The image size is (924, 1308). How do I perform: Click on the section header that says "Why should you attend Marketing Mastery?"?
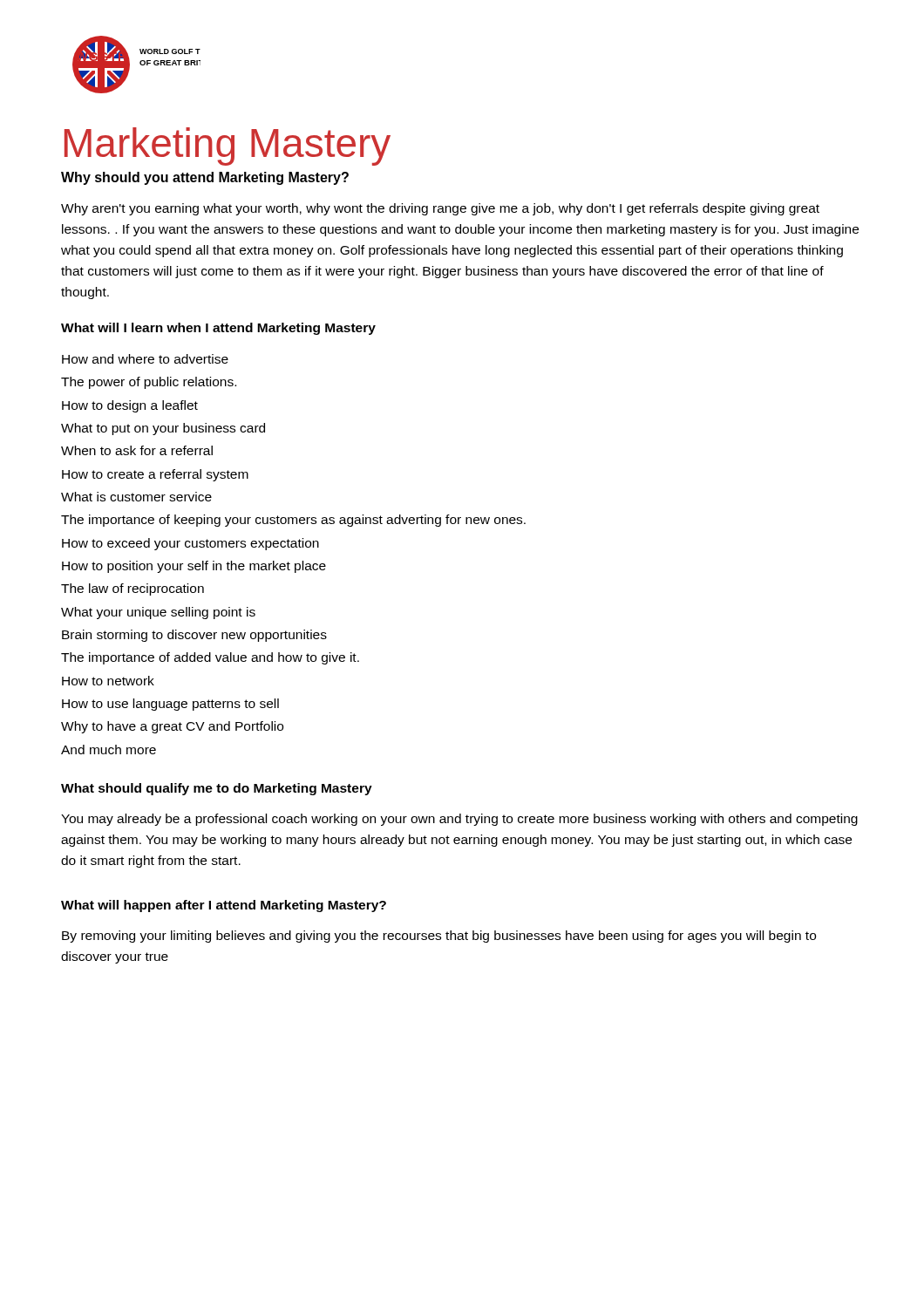tap(205, 178)
